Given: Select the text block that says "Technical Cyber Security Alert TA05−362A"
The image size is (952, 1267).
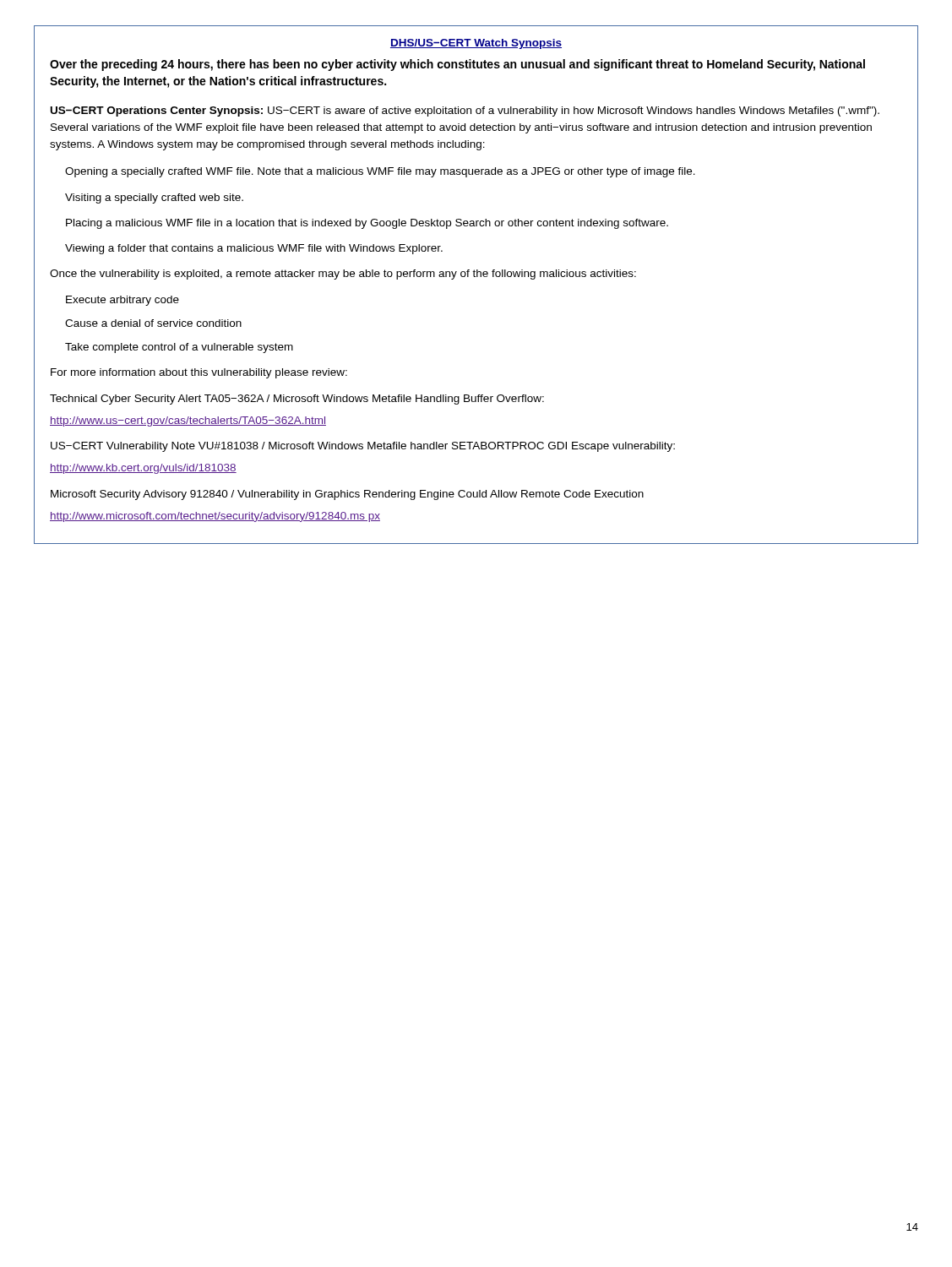Looking at the screenshot, I should click(x=297, y=398).
